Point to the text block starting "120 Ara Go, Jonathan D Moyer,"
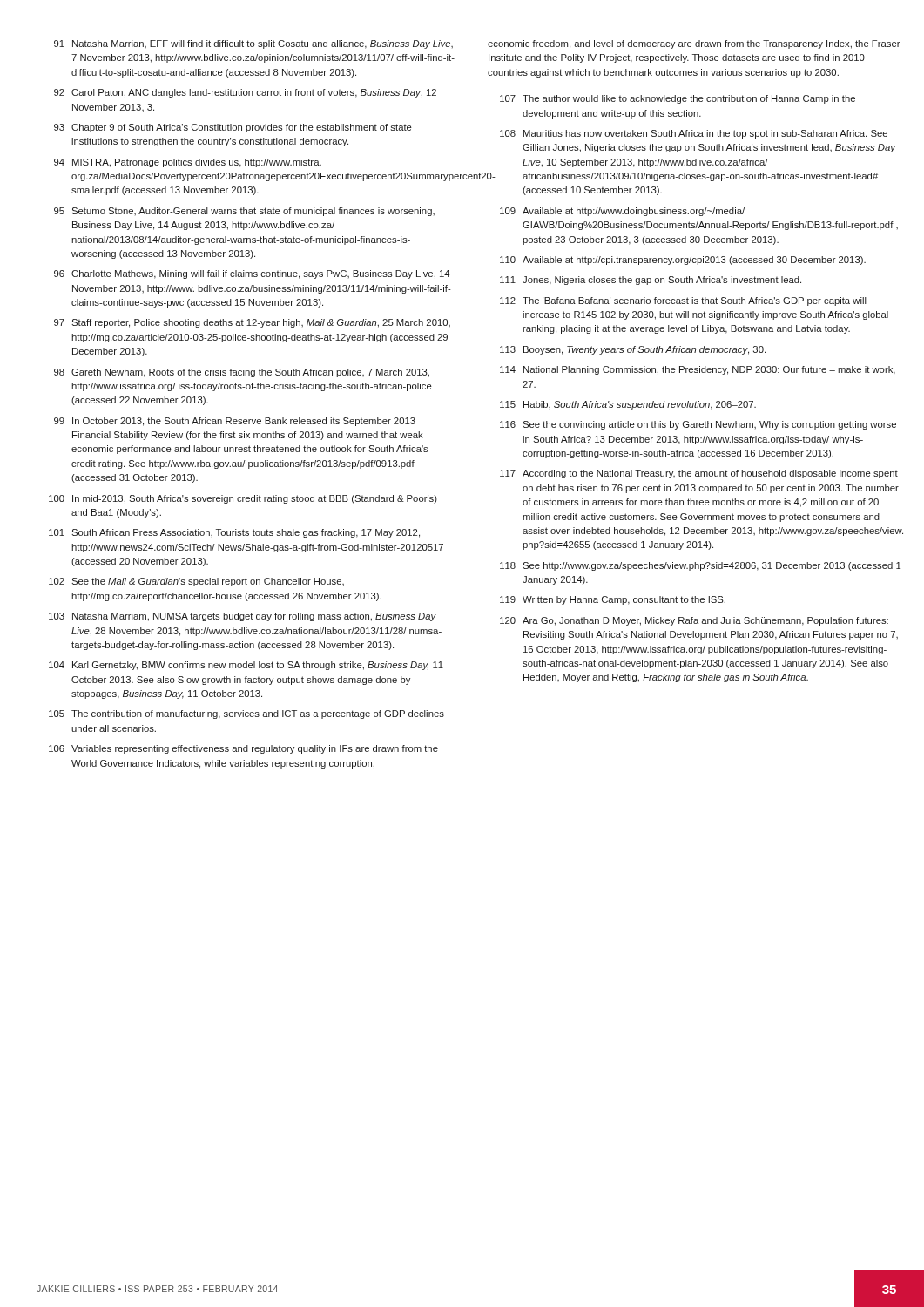The height and width of the screenshot is (1307, 924). 697,649
